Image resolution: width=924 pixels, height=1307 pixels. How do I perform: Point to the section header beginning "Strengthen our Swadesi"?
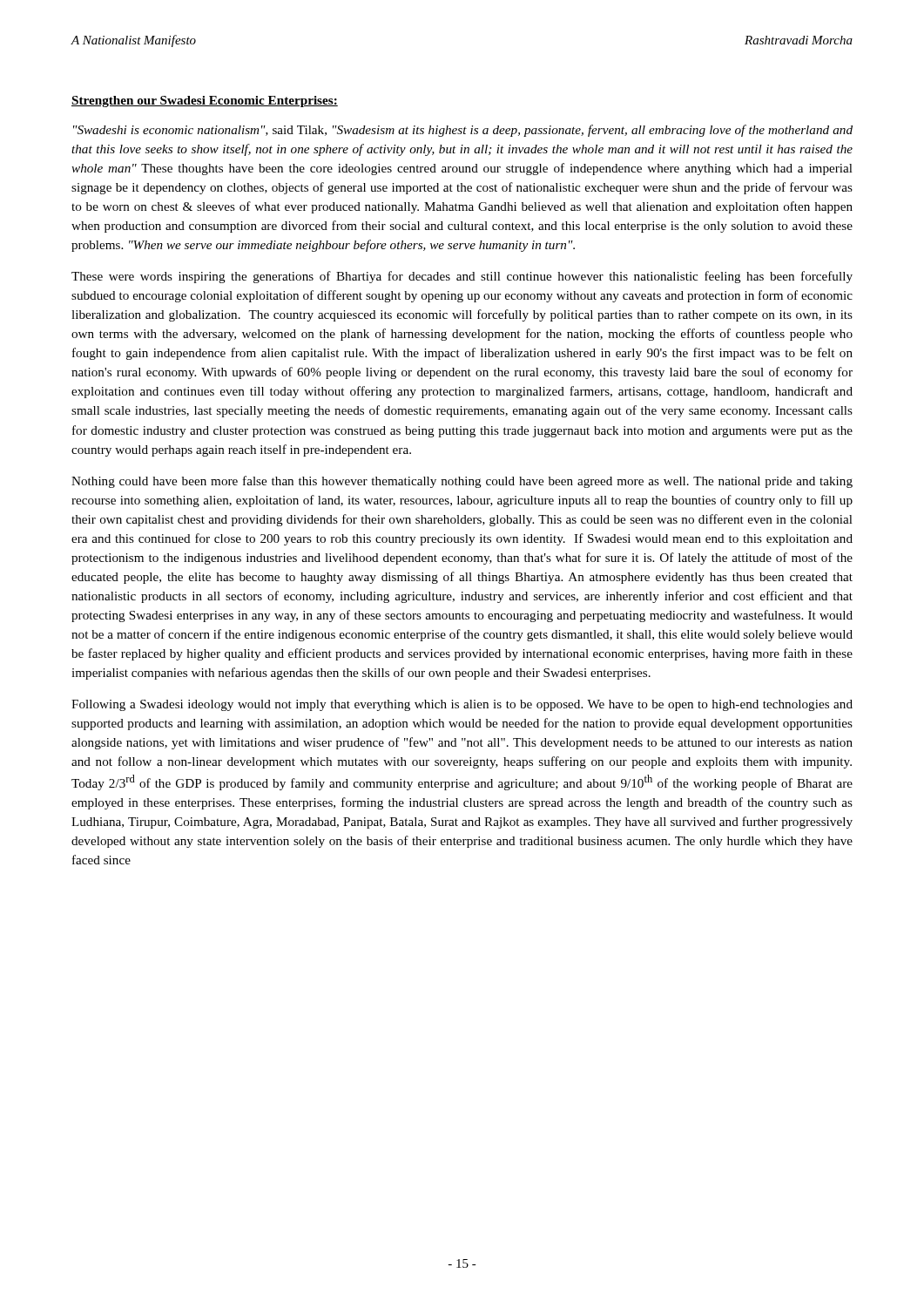[205, 100]
